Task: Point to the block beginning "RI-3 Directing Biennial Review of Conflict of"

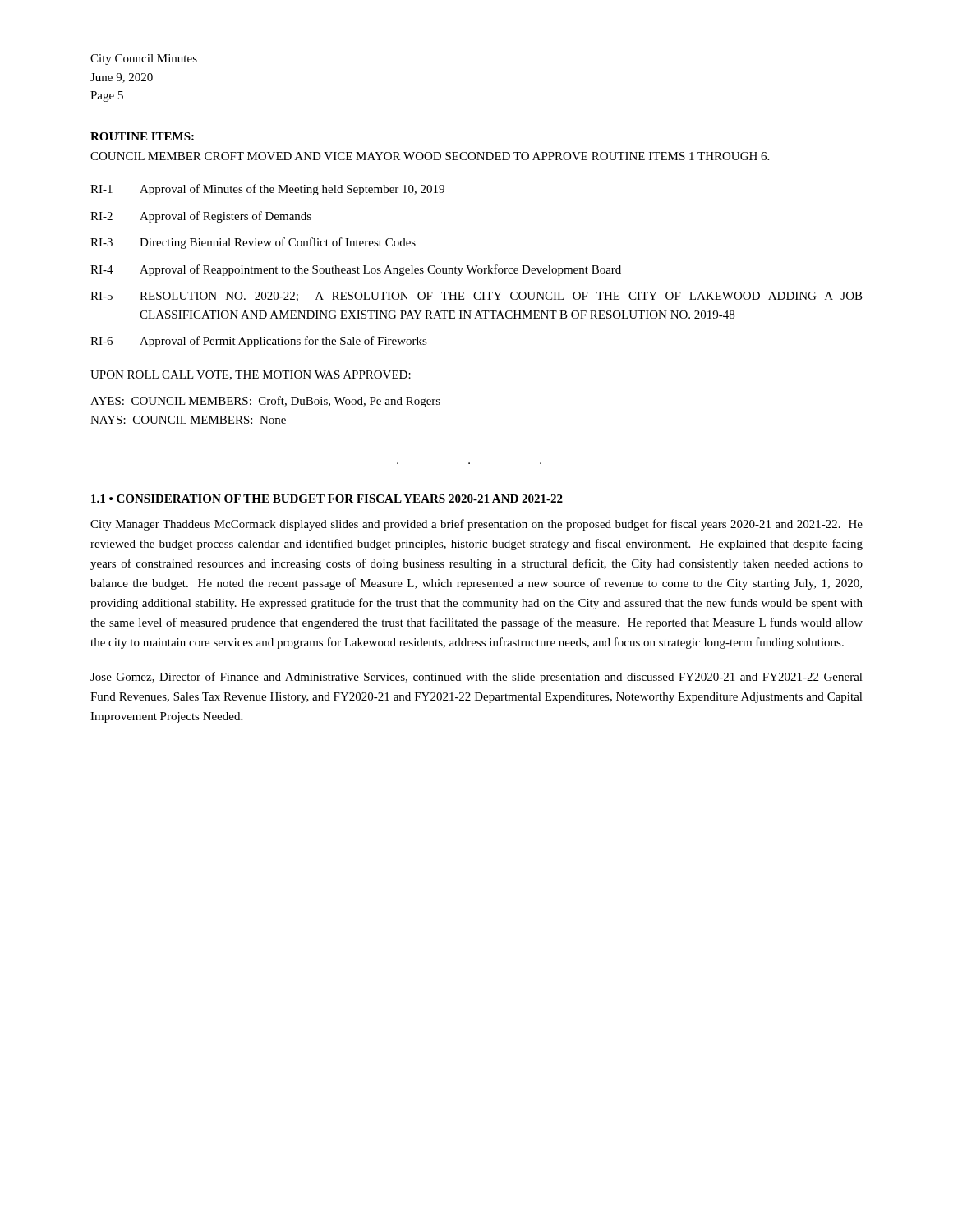Action: coord(253,242)
